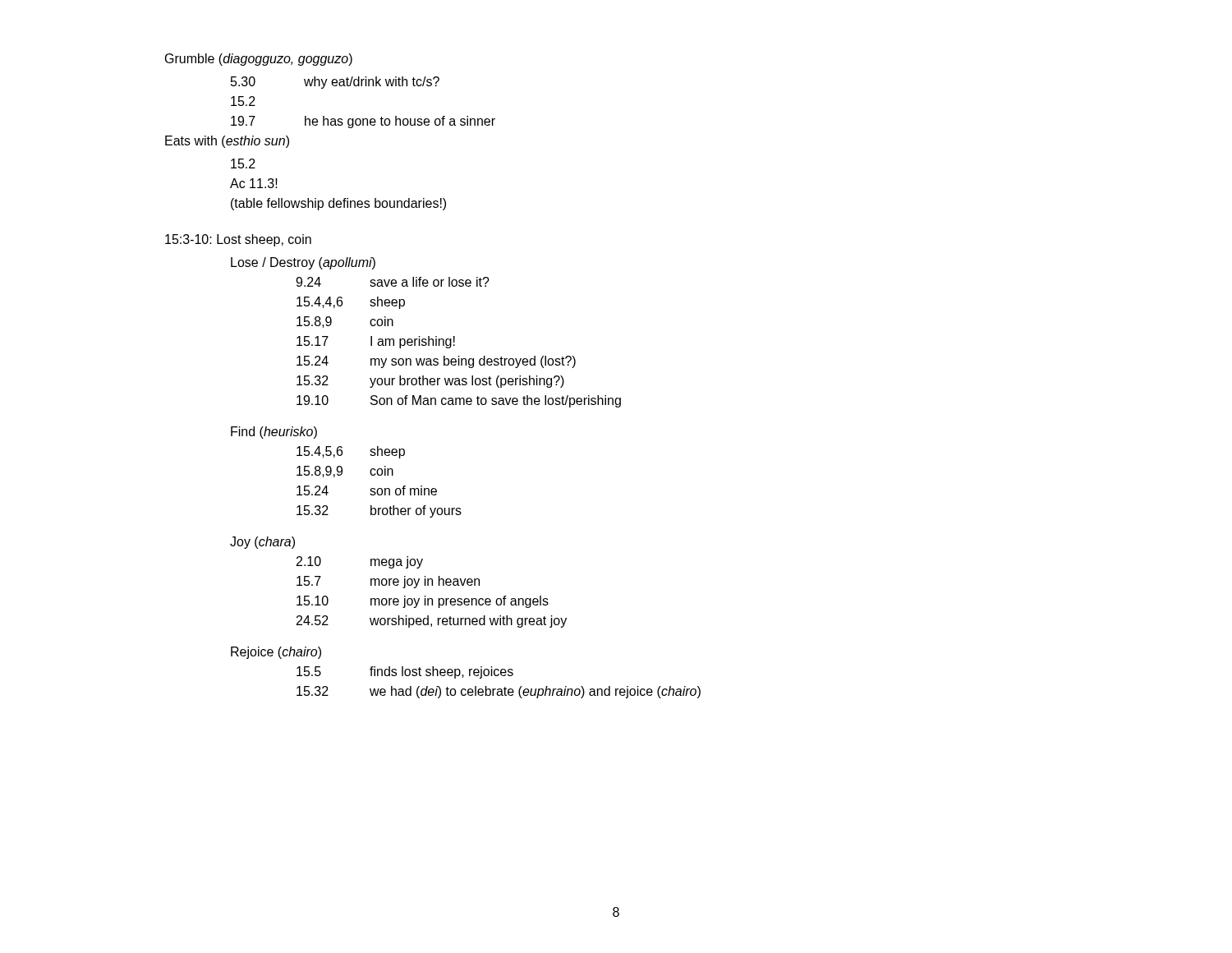Viewport: 1232px width, 953px height.
Task: Find the passage starting "Find (heurisko)"
Action: coord(274,432)
